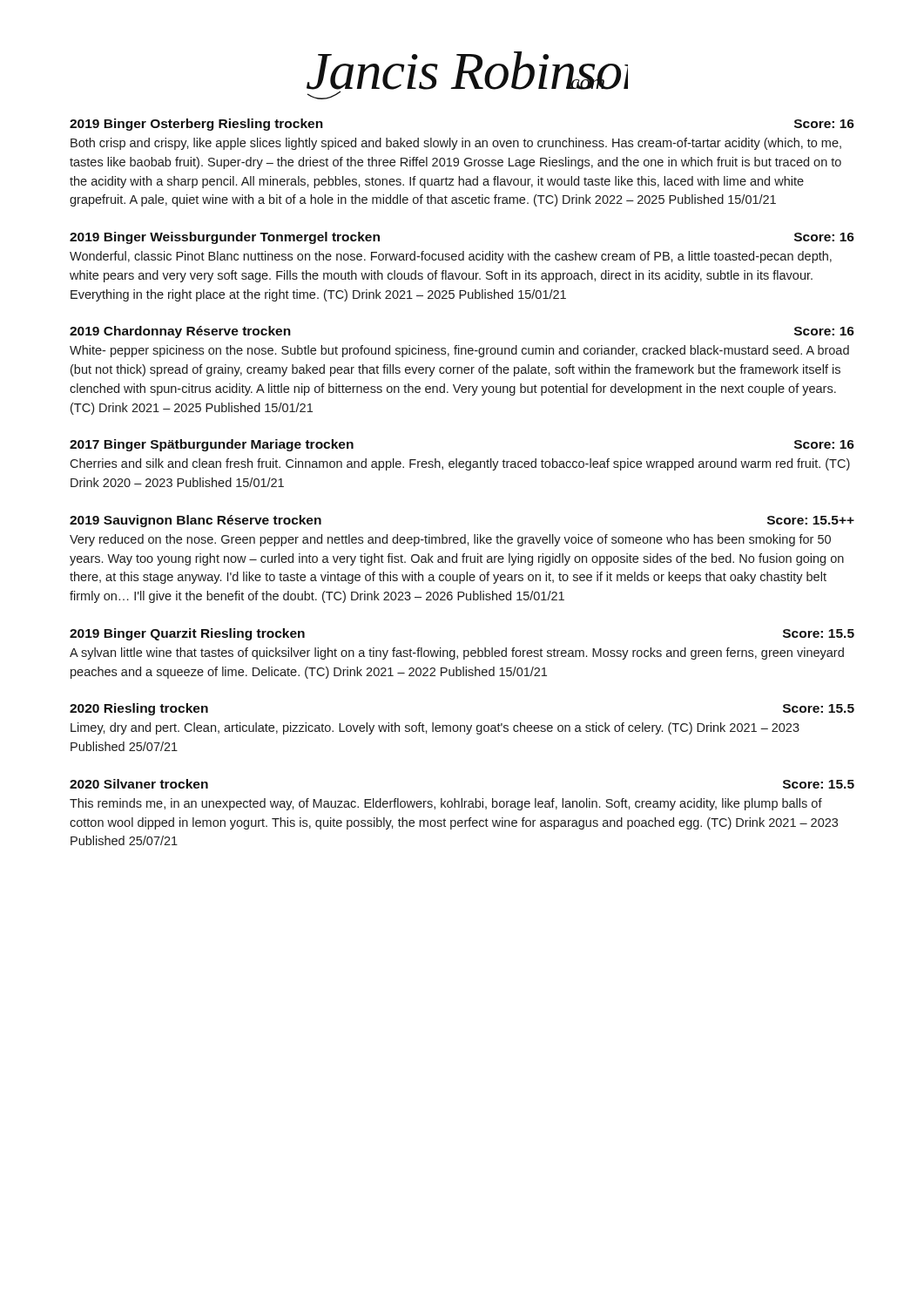This screenshot has height=1307, width=924.
Task: Locate the text starting "2019 Sauvignon Blanc Réserve trocken Score: 15.5++ Very"
Action: click(x=462, y=559)
